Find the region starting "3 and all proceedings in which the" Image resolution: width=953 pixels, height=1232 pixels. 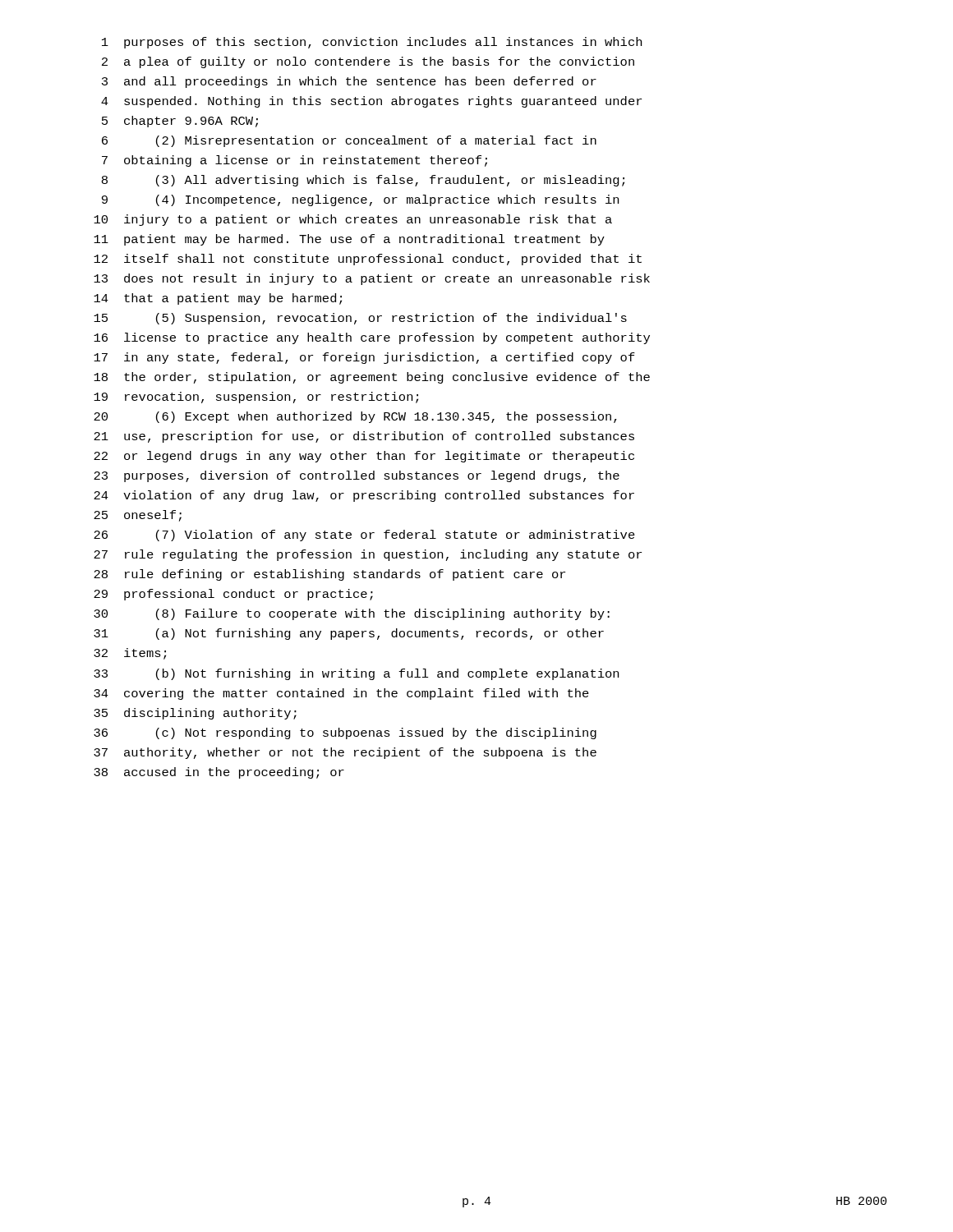(x=476, y=82)
